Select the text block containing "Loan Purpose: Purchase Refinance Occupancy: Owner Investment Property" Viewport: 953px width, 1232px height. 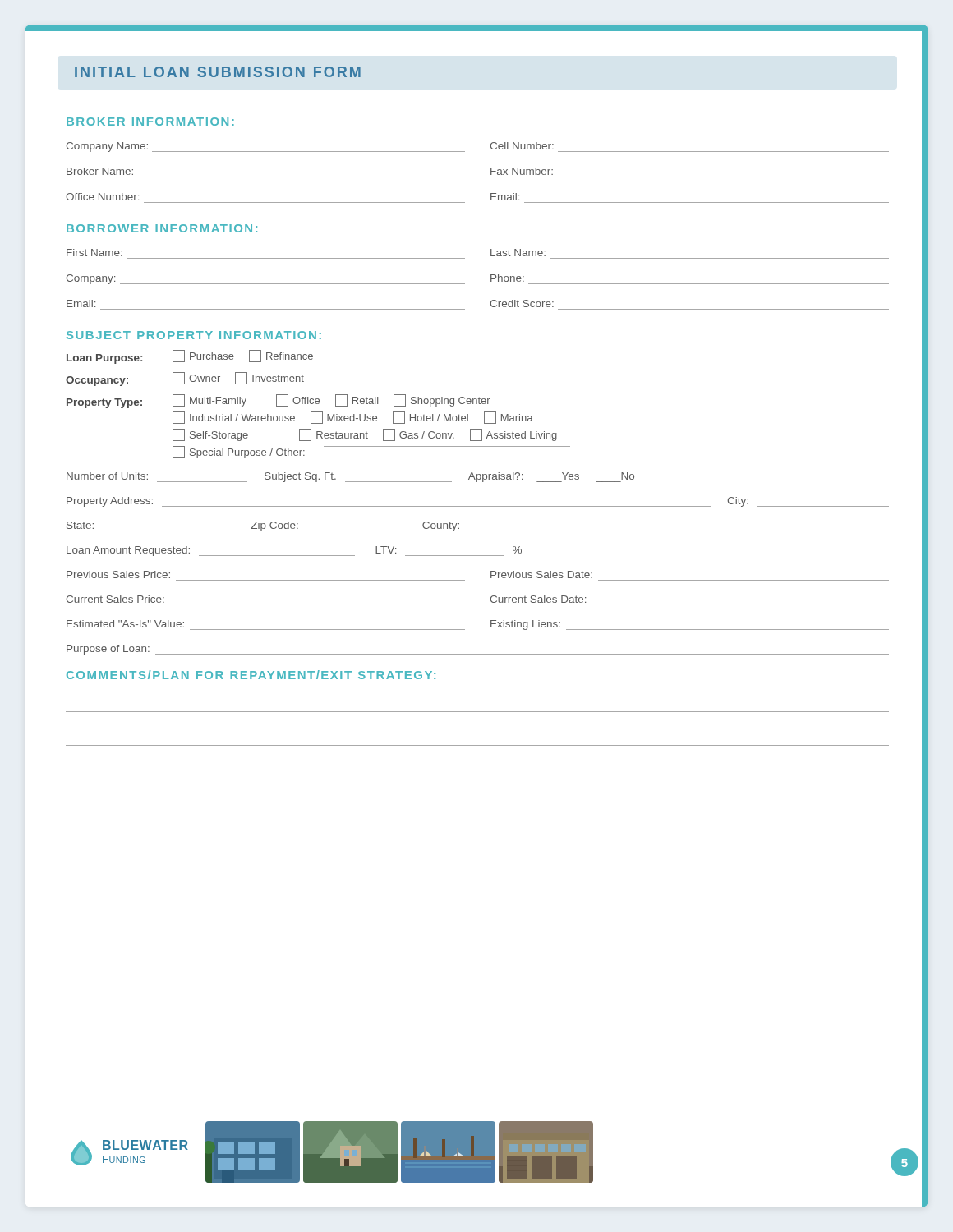(477, 502)
